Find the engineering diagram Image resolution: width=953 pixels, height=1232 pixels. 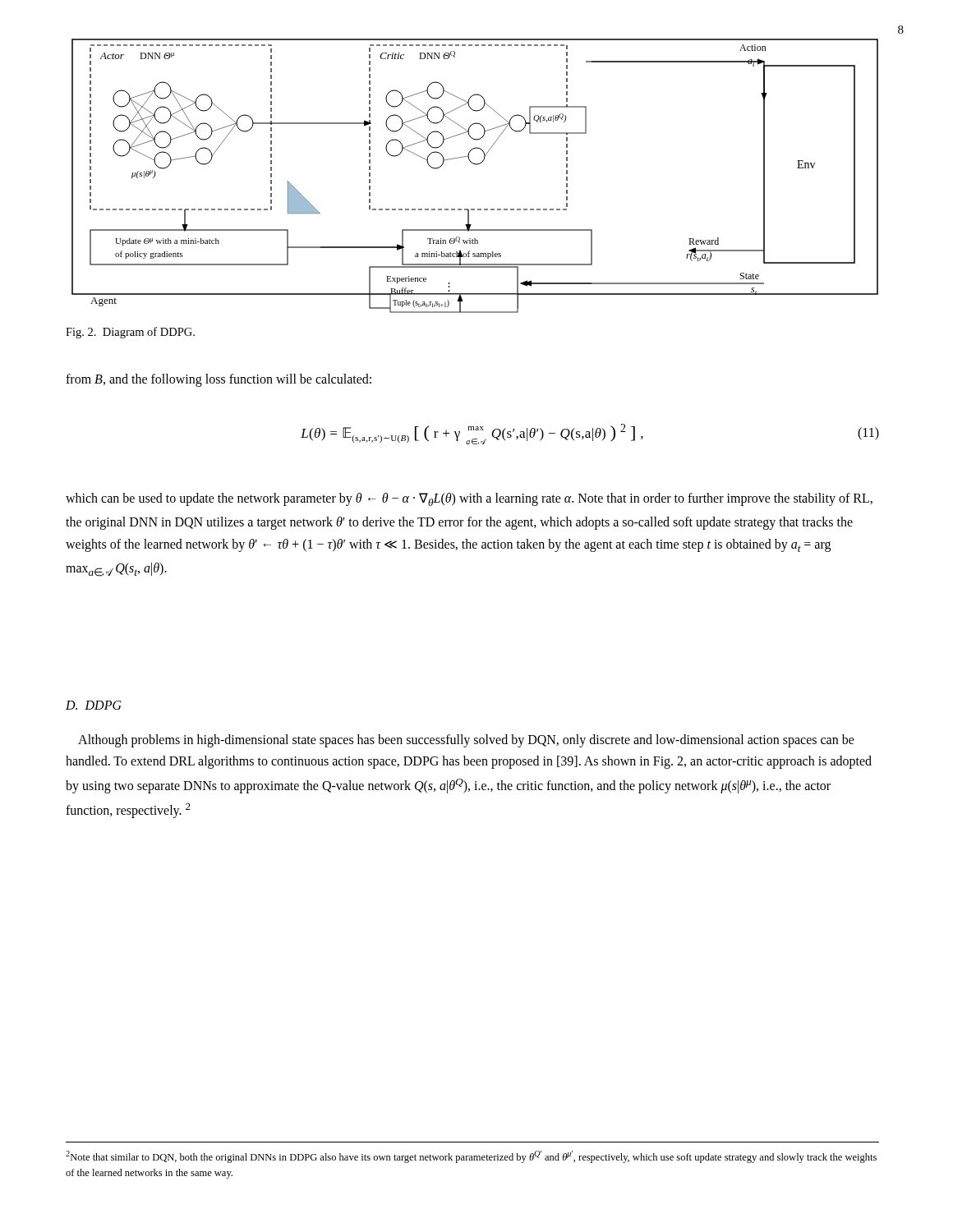tap(476, 175)
